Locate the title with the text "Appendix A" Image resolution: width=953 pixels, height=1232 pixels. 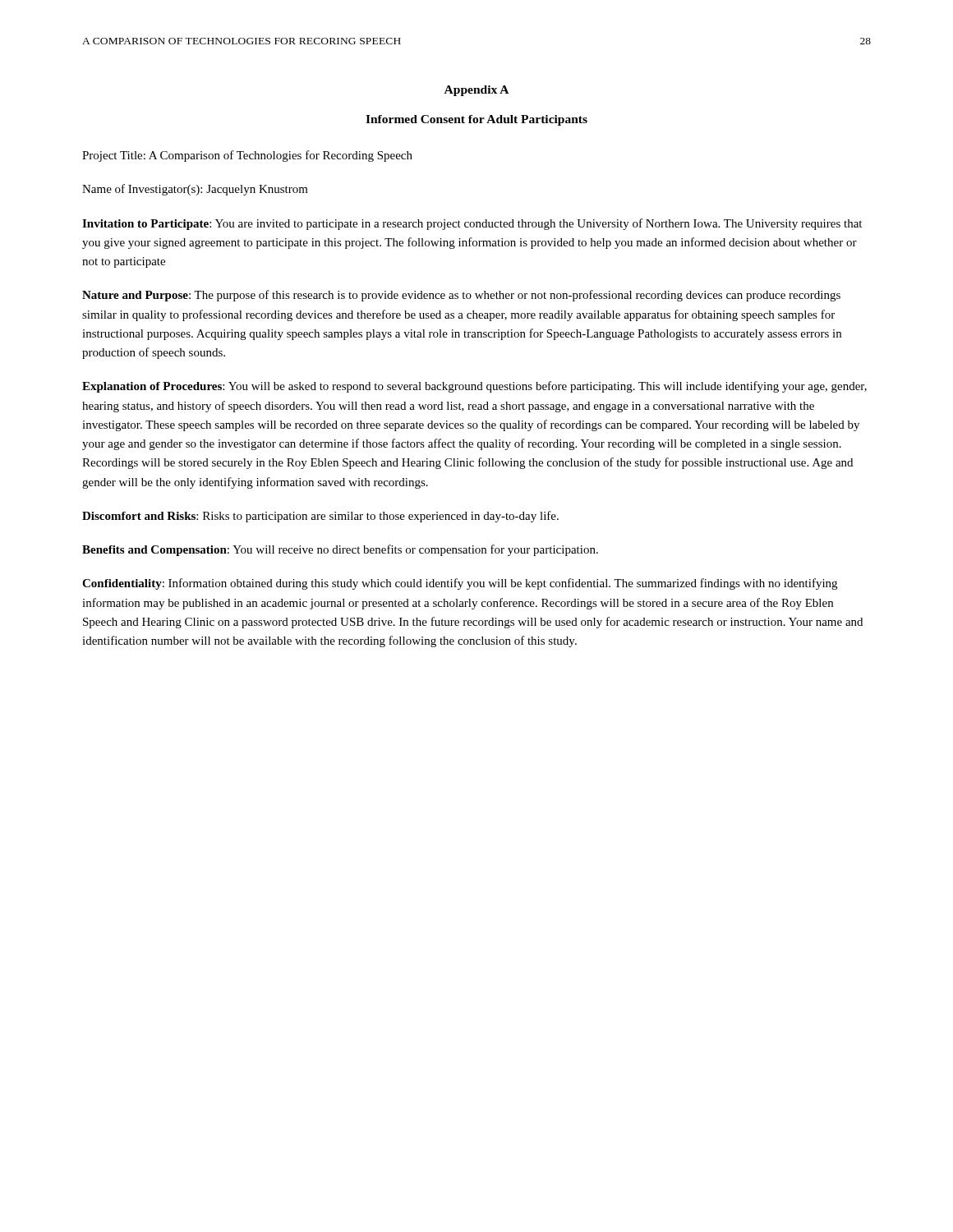click(476, 89)
